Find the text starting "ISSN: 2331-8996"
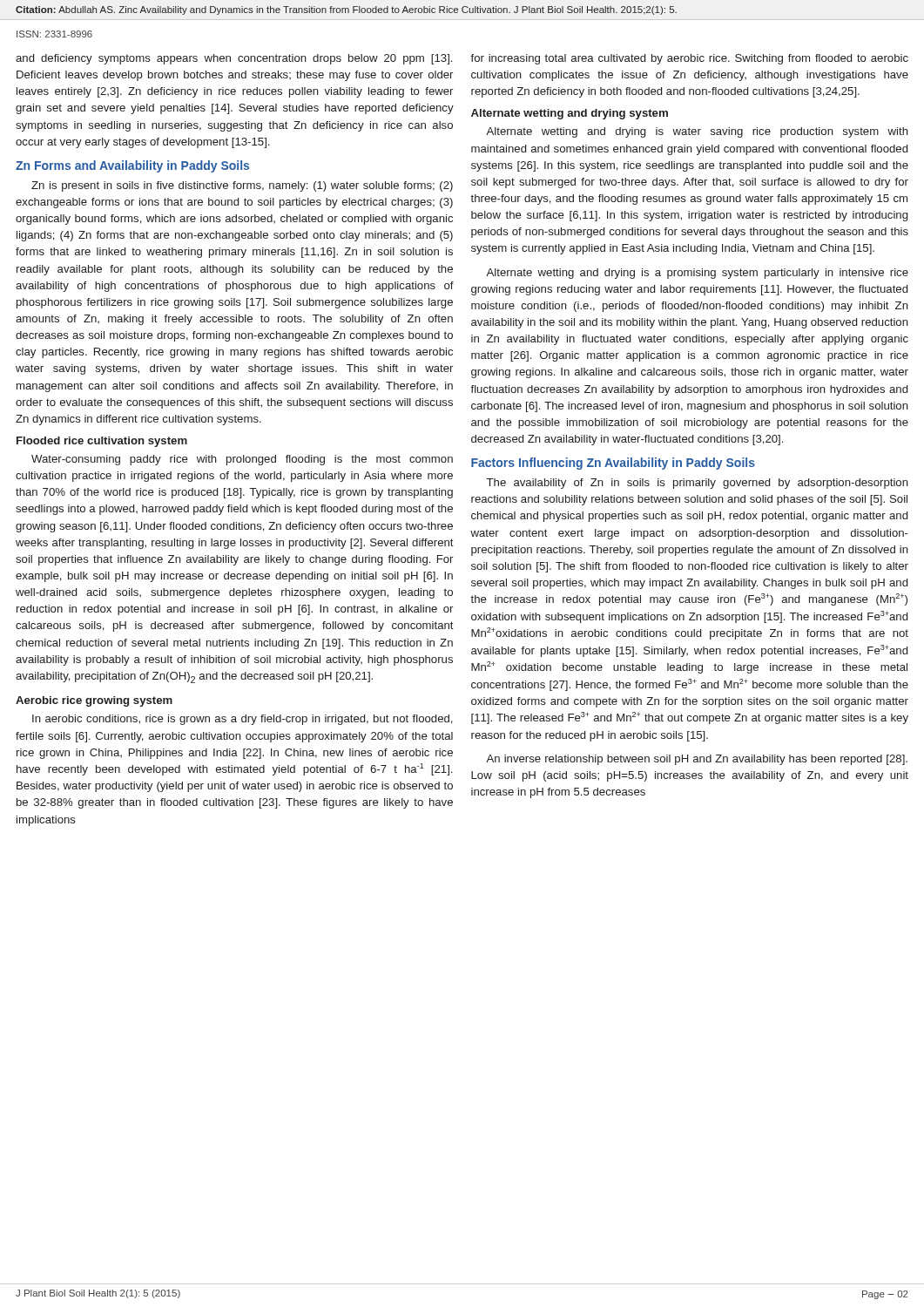924x1307 pixels. 54,34
